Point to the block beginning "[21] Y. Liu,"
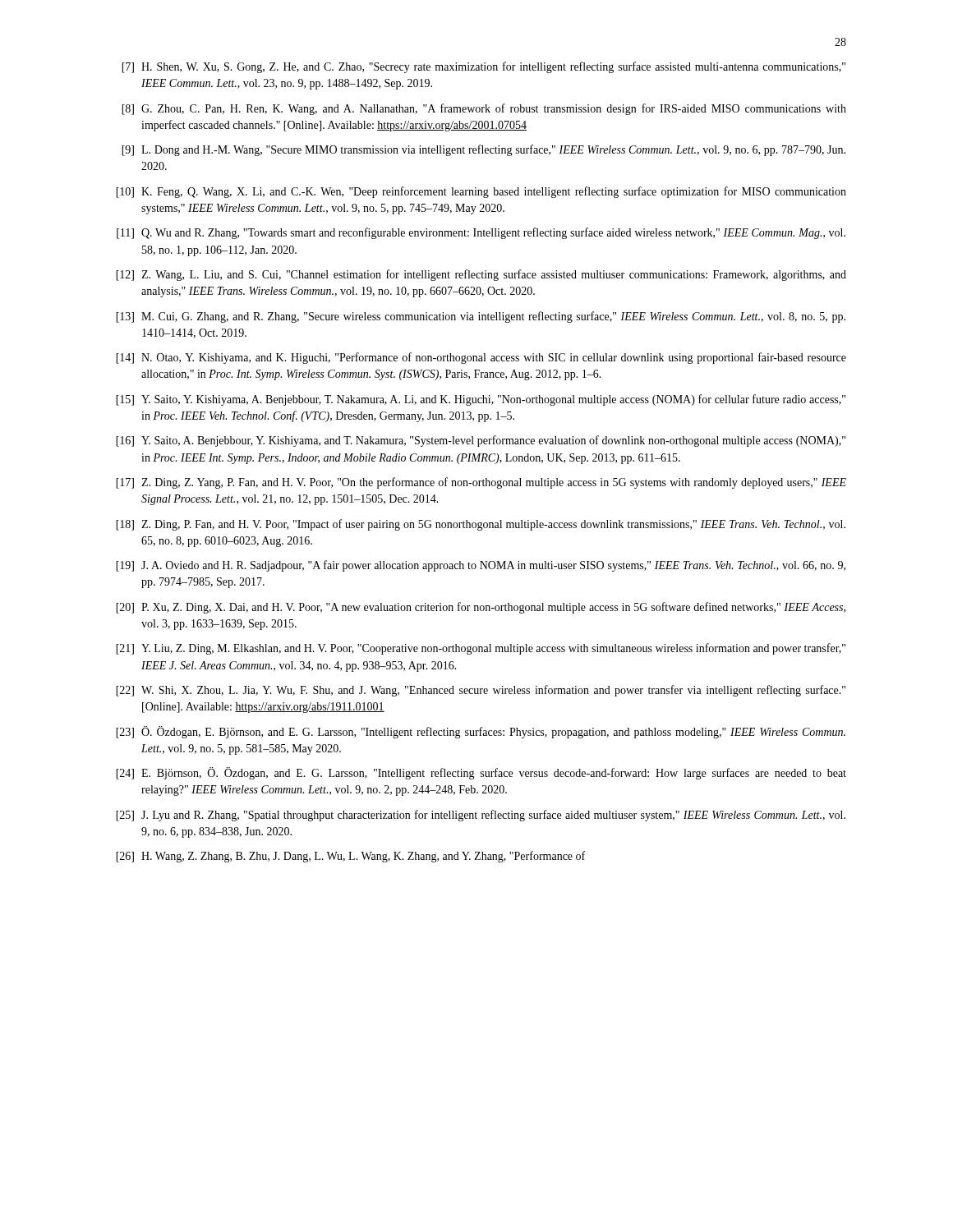Screen dimensions: 1232x953 pos(476,658)
